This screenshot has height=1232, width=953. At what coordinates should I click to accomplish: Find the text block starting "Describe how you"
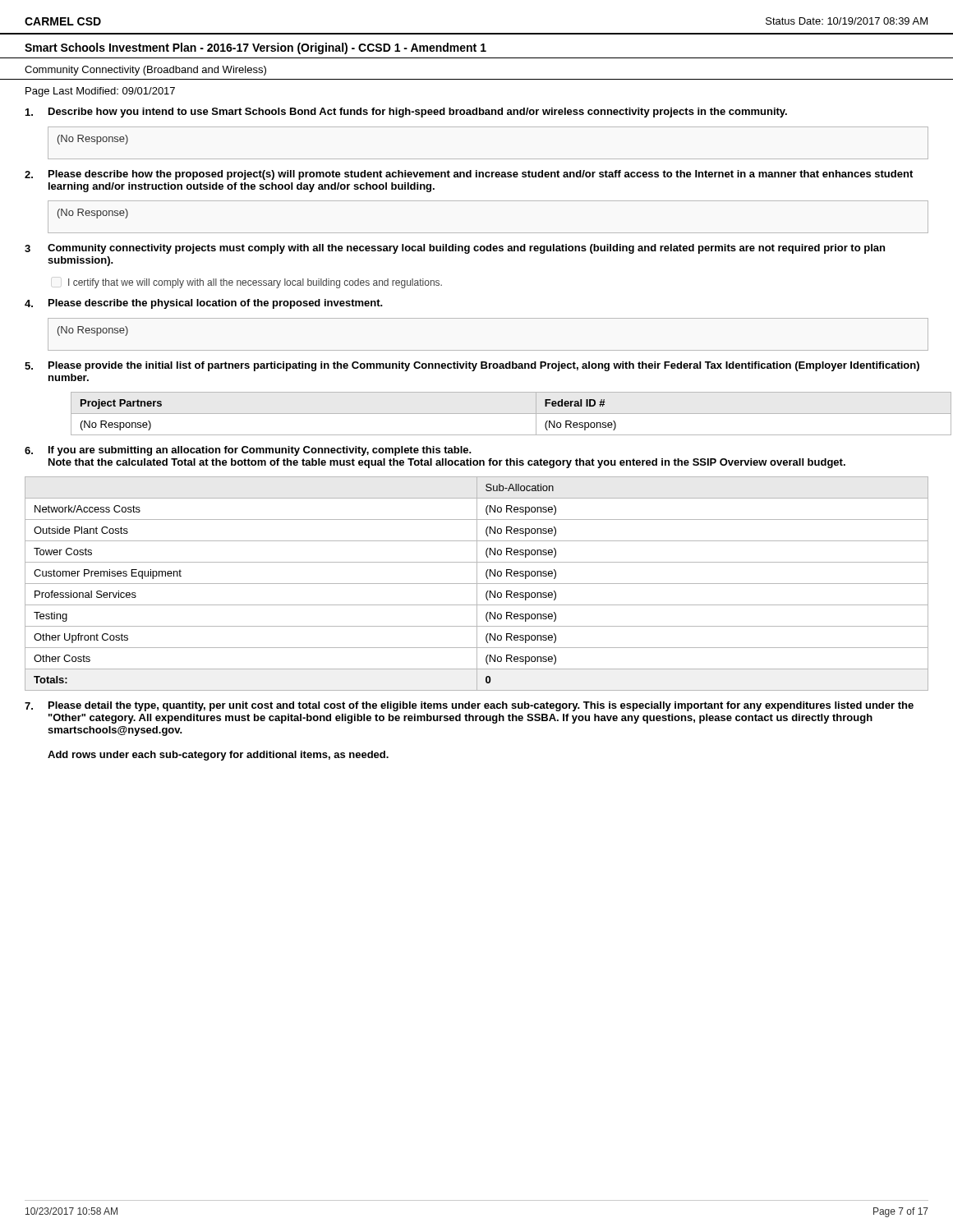418,111
